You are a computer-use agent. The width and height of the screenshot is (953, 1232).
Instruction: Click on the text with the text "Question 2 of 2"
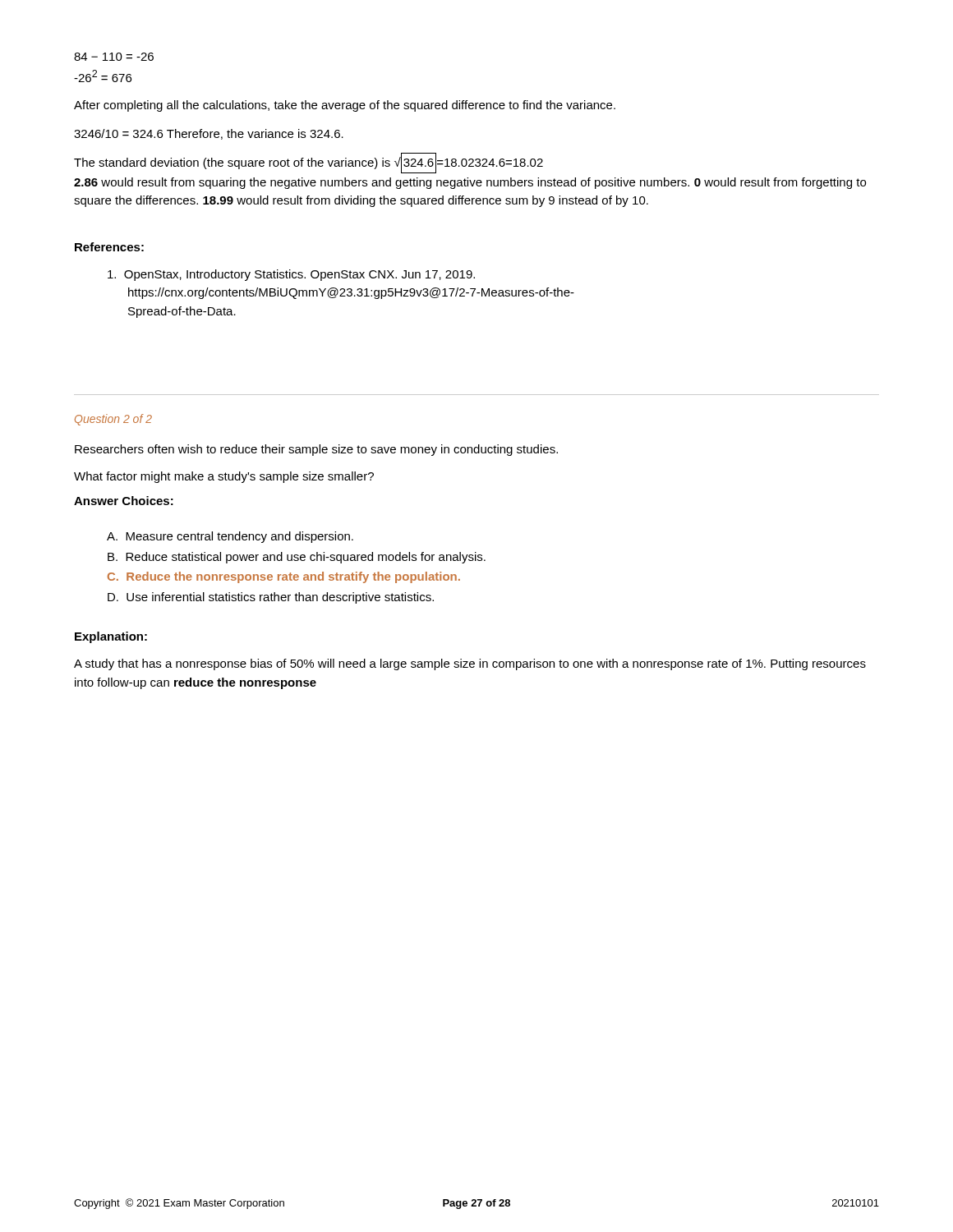pyautogui.click(x=113, y=419)
